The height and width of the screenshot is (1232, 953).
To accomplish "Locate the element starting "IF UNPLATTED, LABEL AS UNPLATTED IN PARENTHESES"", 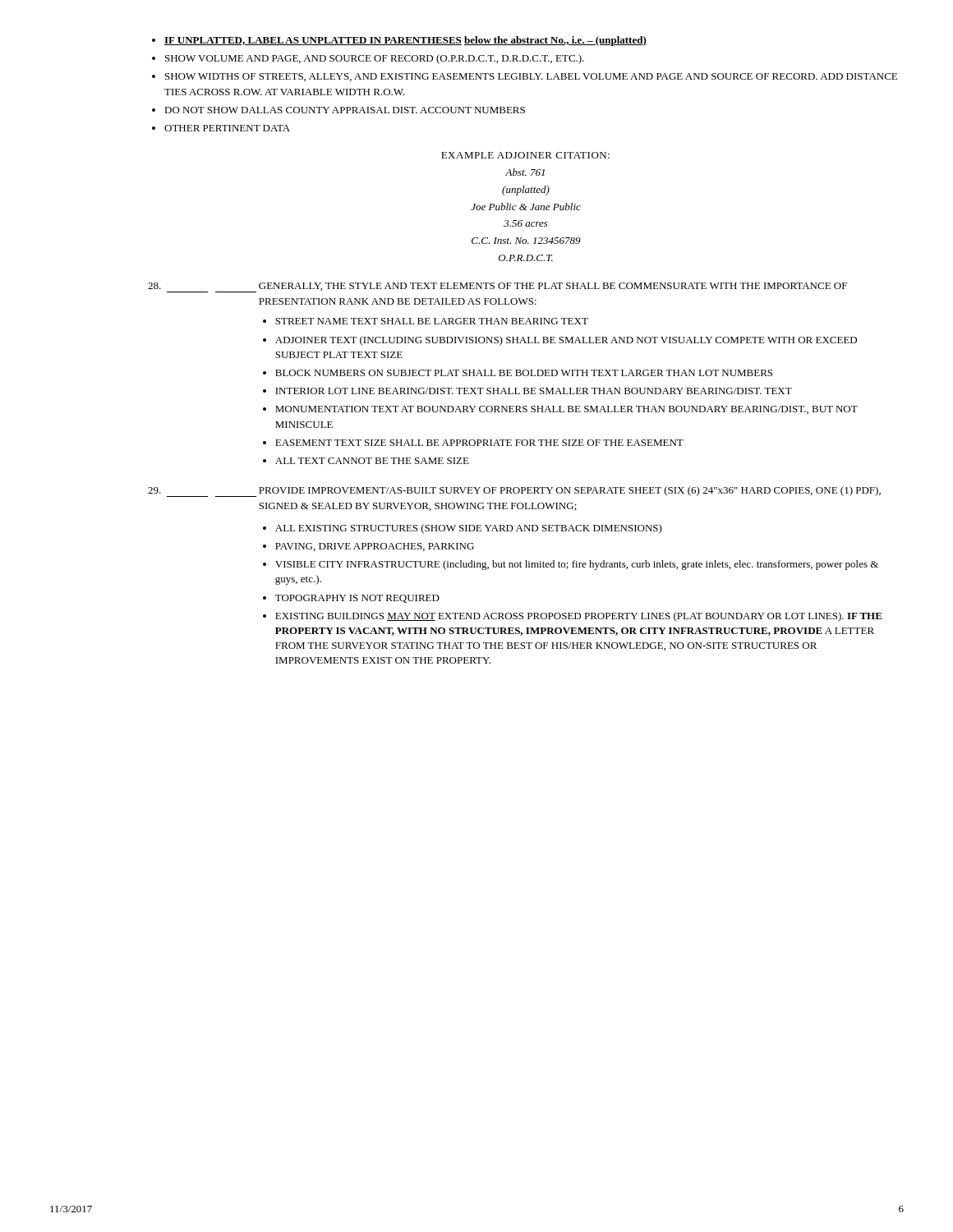I will click(405, 40).
